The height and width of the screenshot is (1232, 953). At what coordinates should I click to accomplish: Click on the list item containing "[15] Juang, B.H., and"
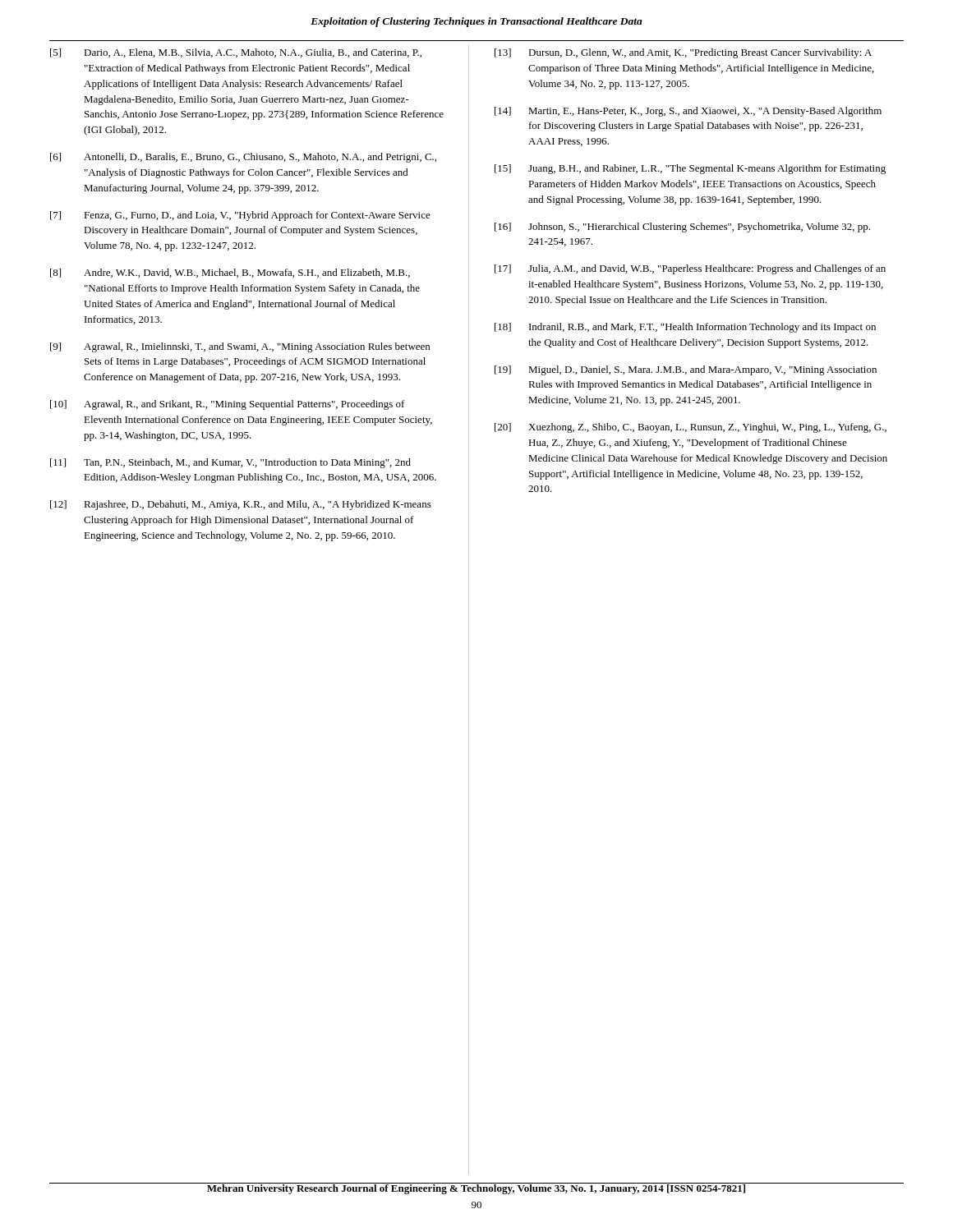coord(691,184)
